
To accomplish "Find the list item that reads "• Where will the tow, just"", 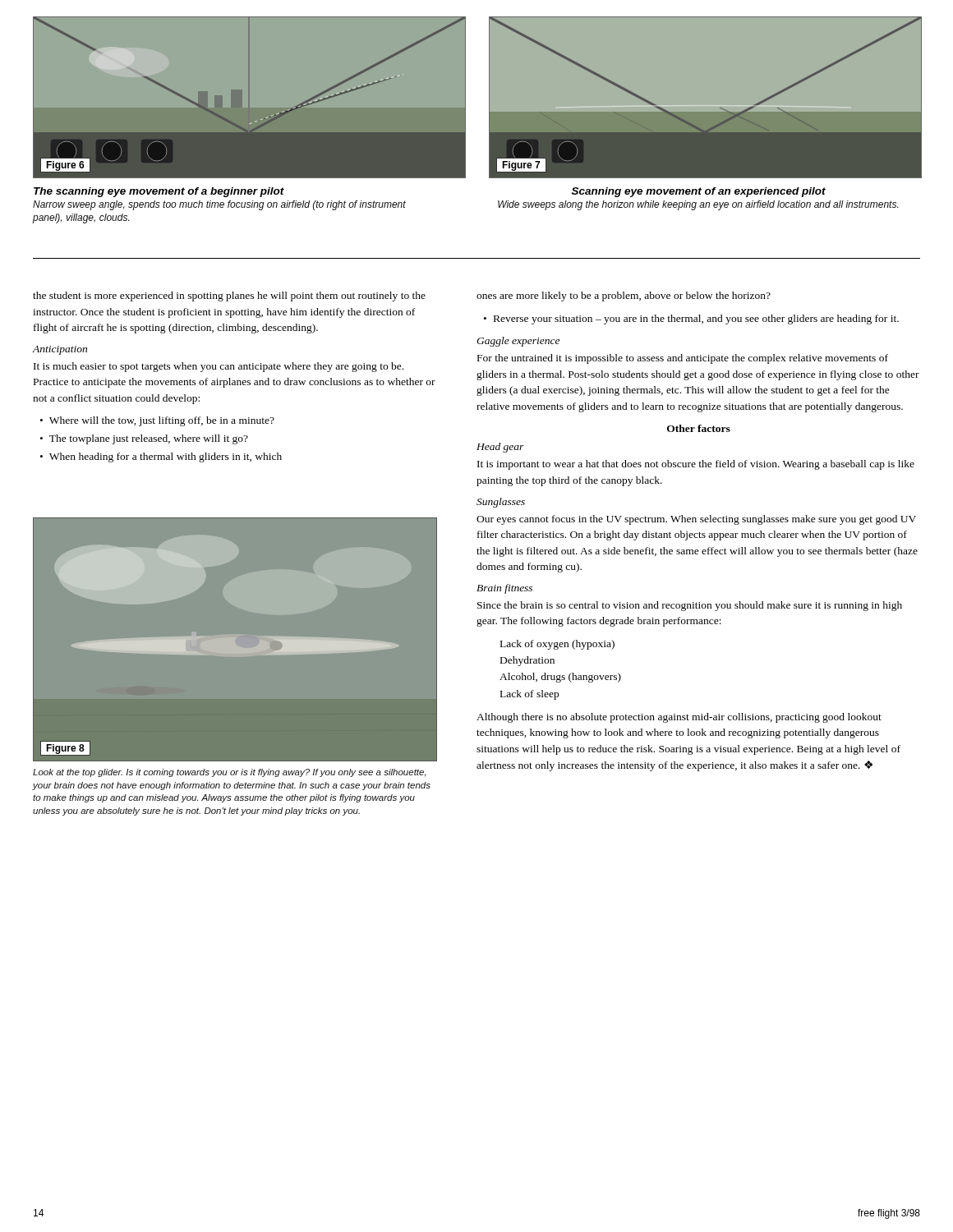I will click(x=157, y=420).
